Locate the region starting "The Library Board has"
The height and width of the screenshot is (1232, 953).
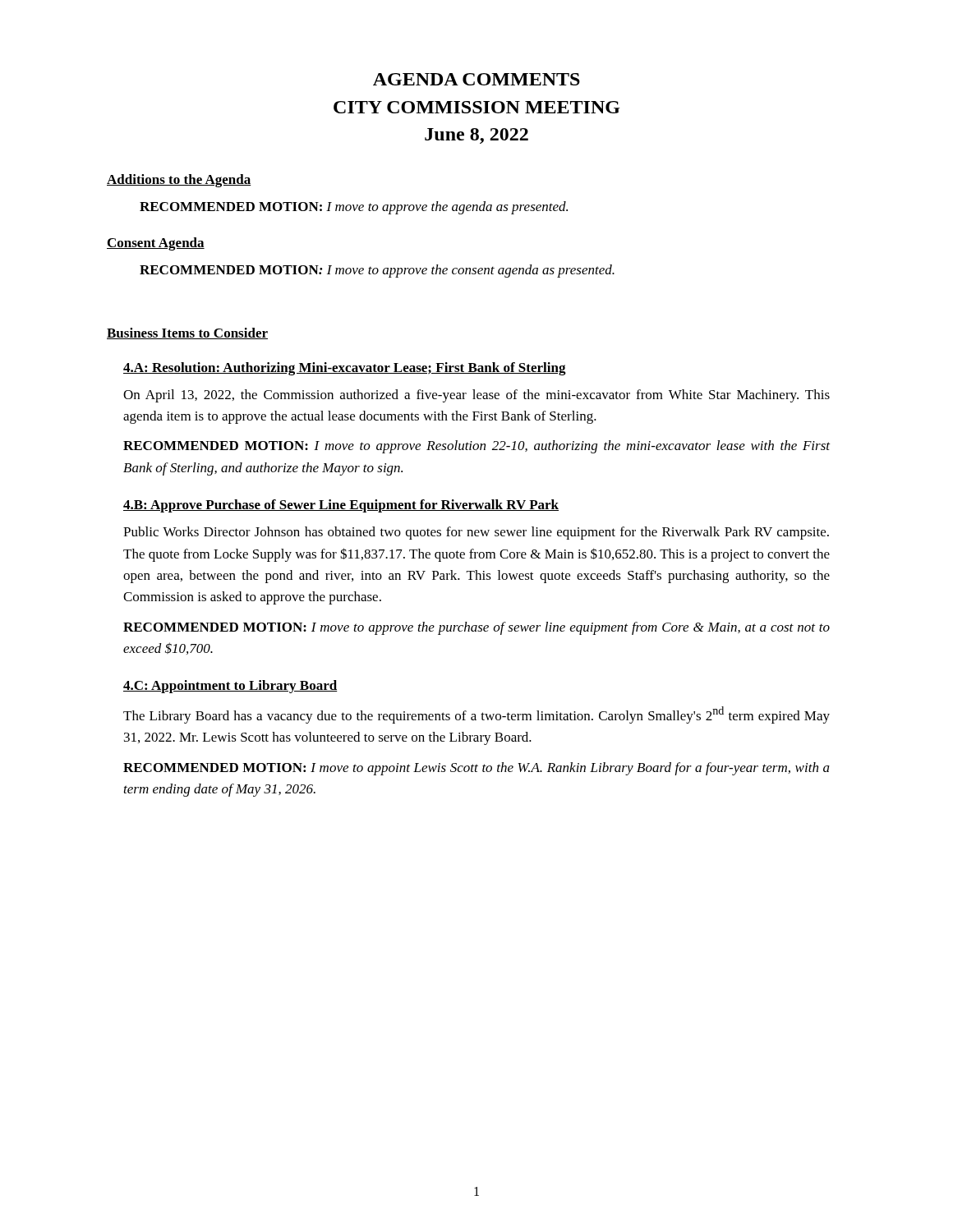tap(476, 725)
